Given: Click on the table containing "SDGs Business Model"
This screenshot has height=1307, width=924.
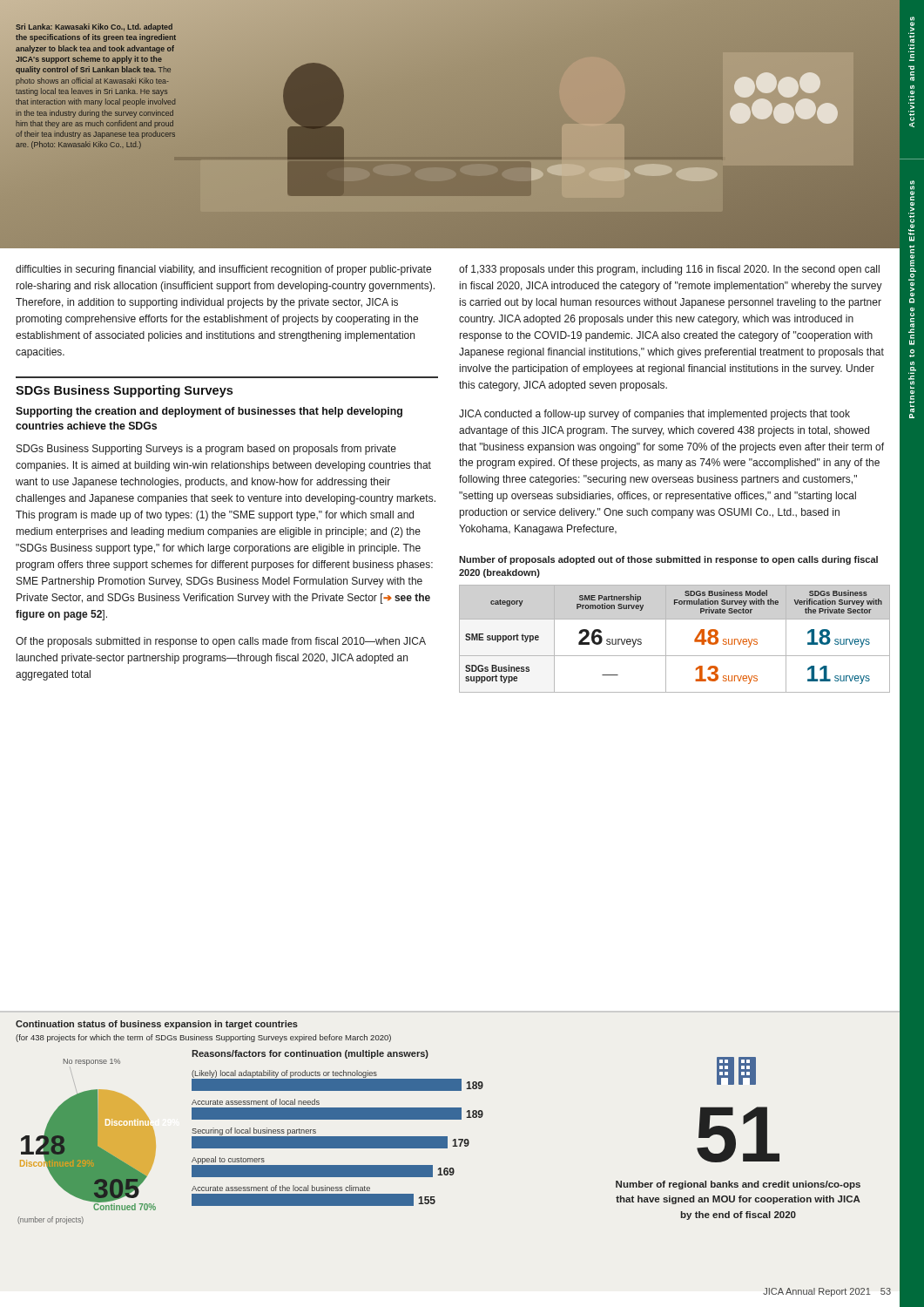Looking at the screenshot, I should pos(674,639).
